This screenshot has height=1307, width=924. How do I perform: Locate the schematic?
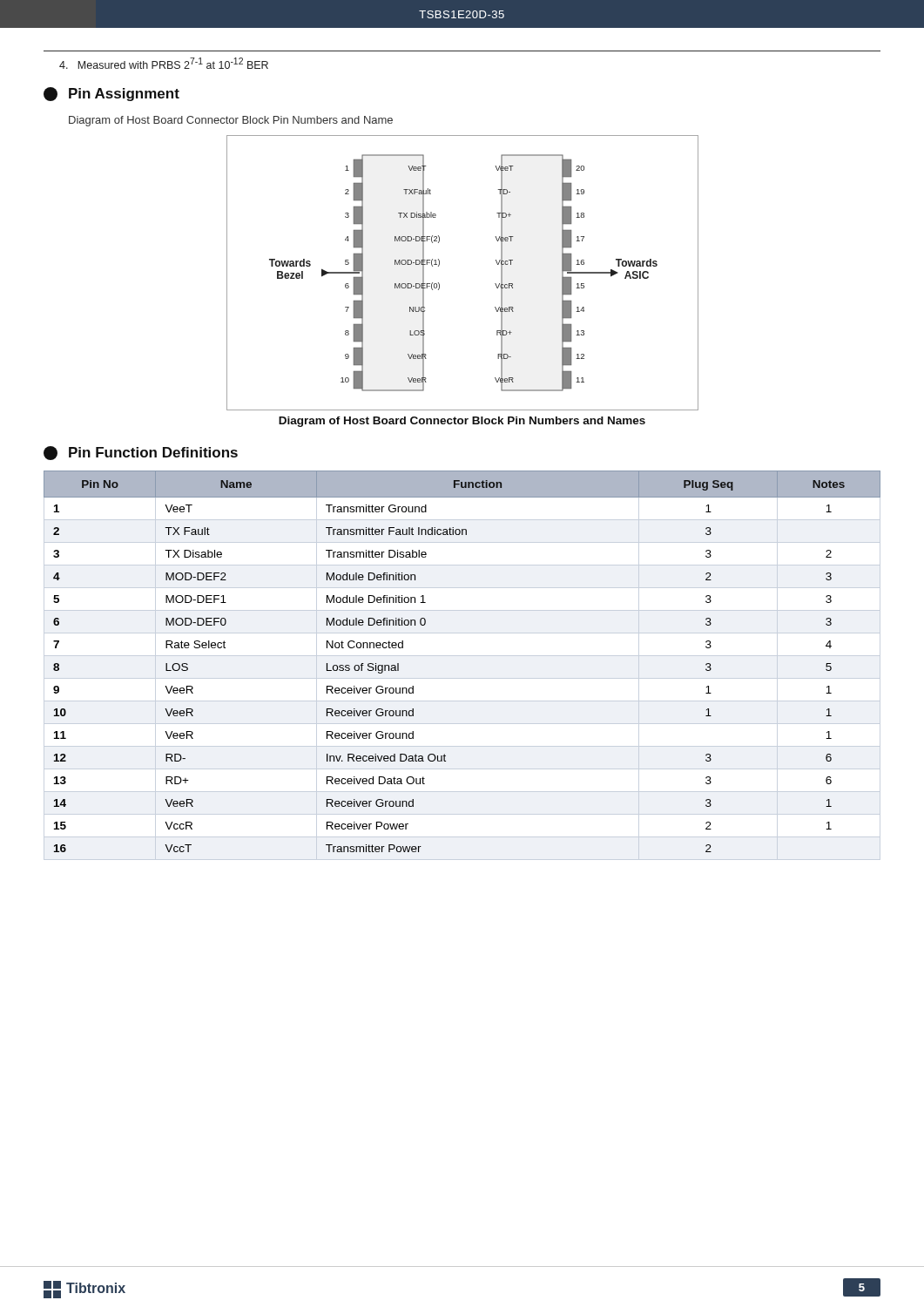[462, 273]
